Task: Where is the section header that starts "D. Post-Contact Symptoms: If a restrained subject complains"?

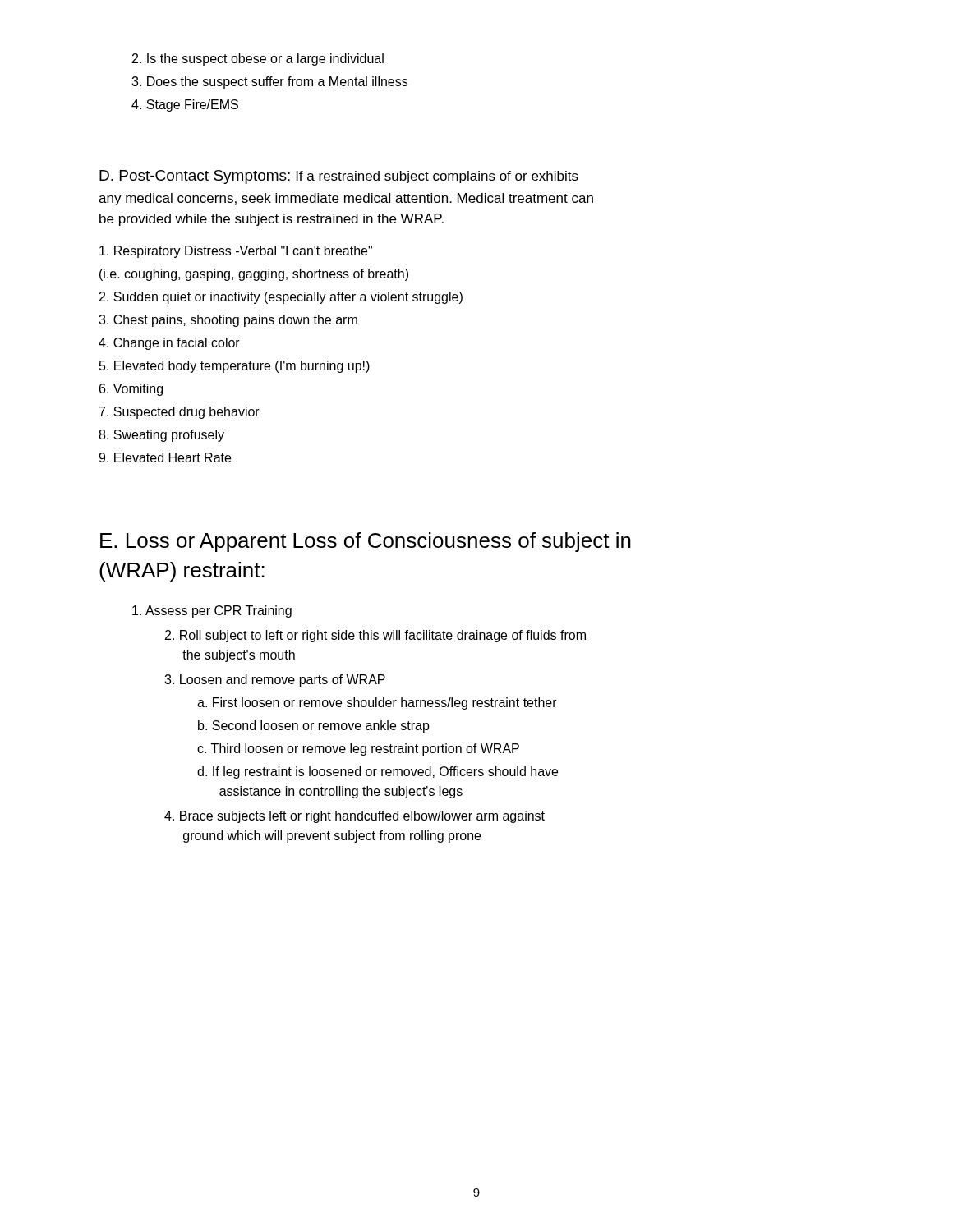Action: (346, 197)
